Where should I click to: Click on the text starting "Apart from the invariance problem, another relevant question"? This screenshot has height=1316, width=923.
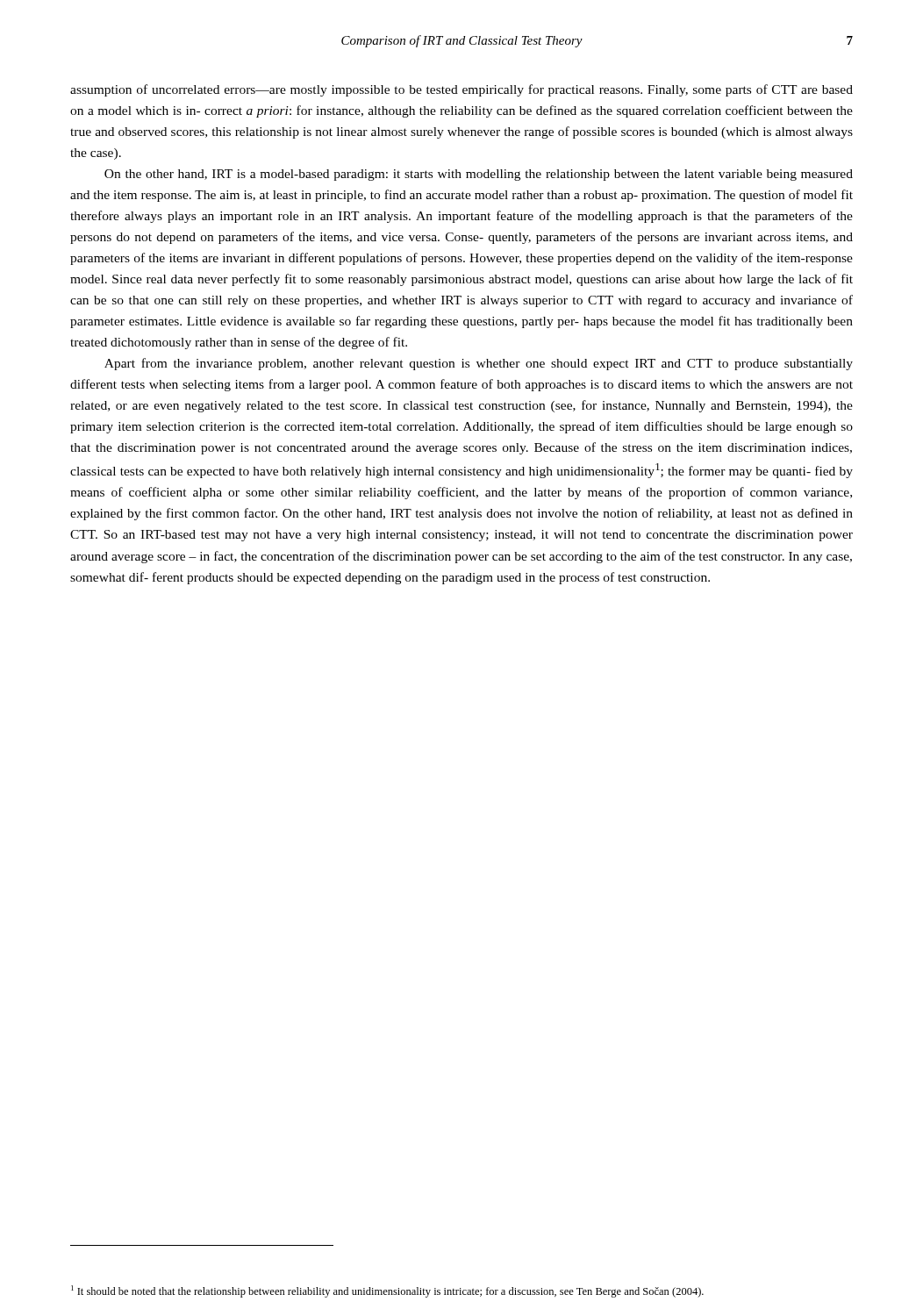coord(462,470)
